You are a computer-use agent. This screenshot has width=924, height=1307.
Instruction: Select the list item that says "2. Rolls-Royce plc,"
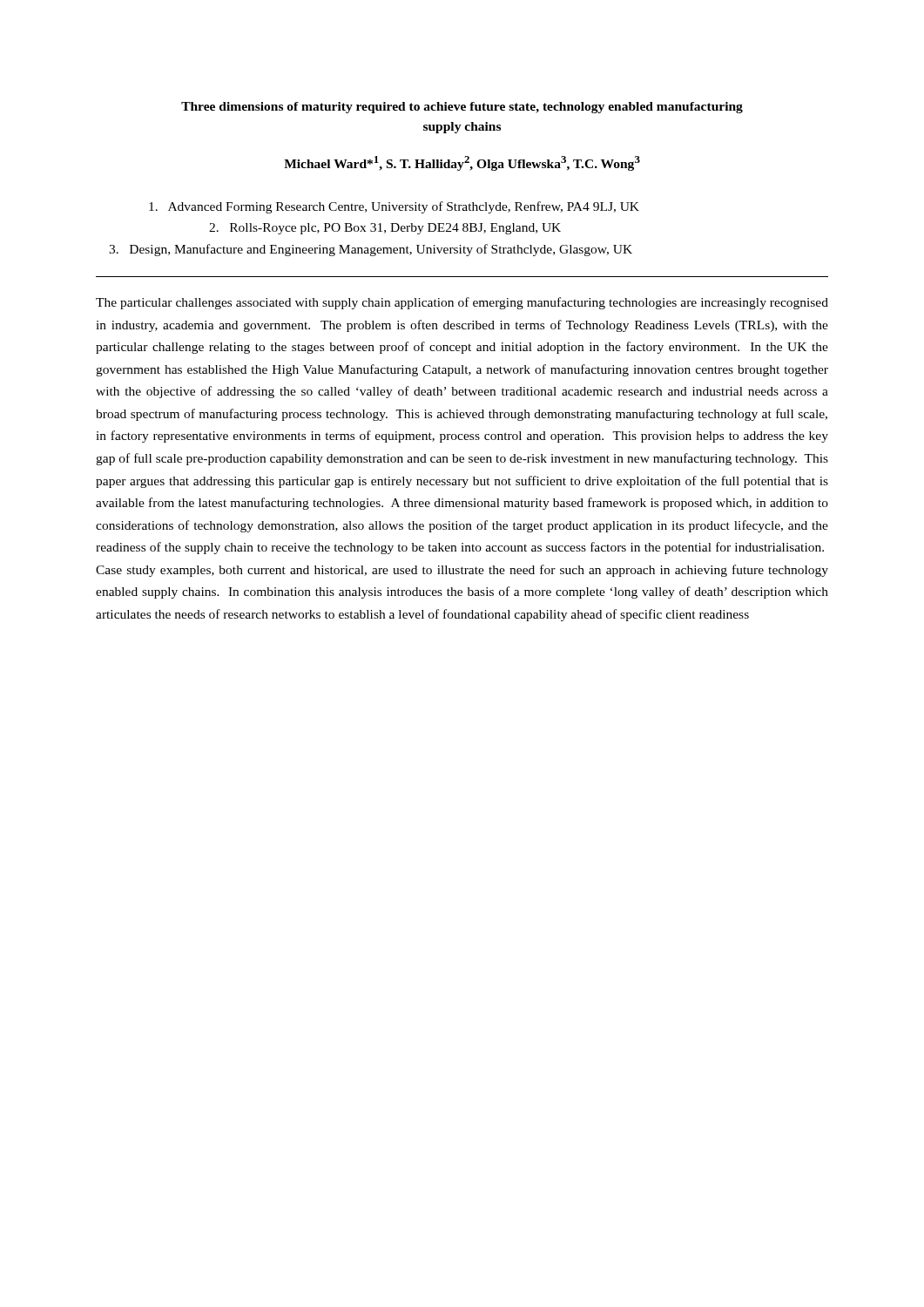[385, 227]
